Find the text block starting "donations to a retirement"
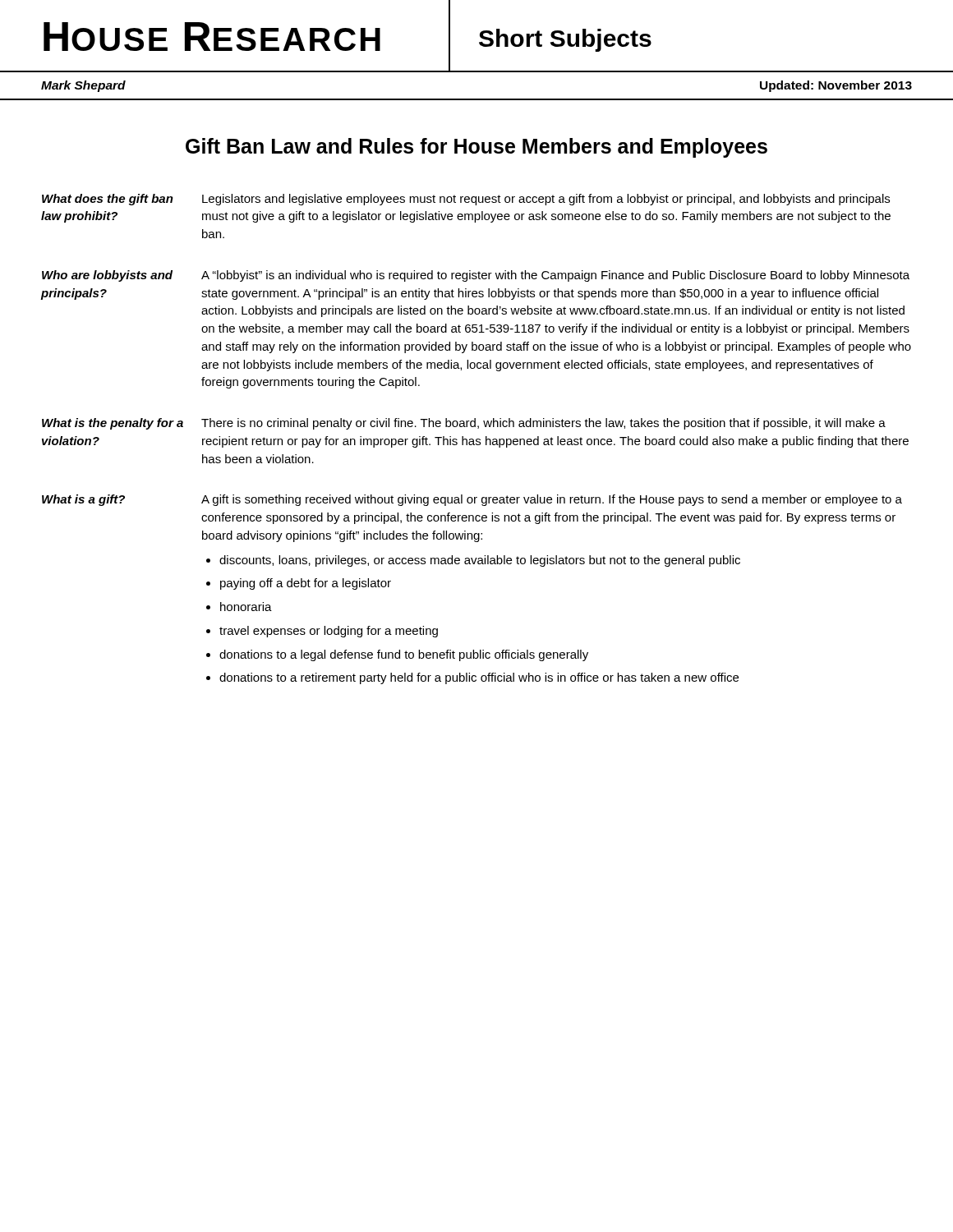The height and width of the screenshot is (1232, 953). coord(479,677)
